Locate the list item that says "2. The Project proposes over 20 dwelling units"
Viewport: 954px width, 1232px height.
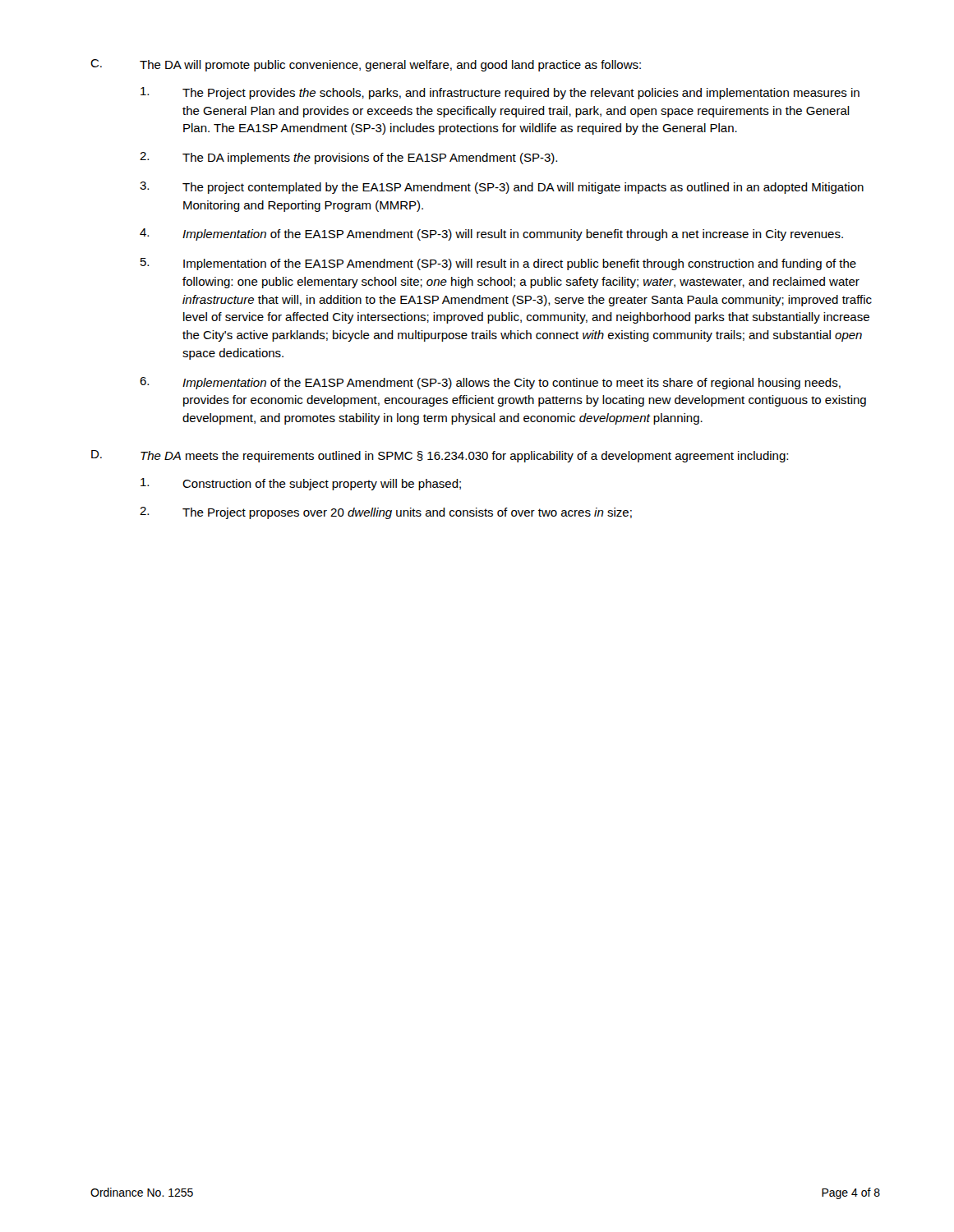click(x=510, y=513)
